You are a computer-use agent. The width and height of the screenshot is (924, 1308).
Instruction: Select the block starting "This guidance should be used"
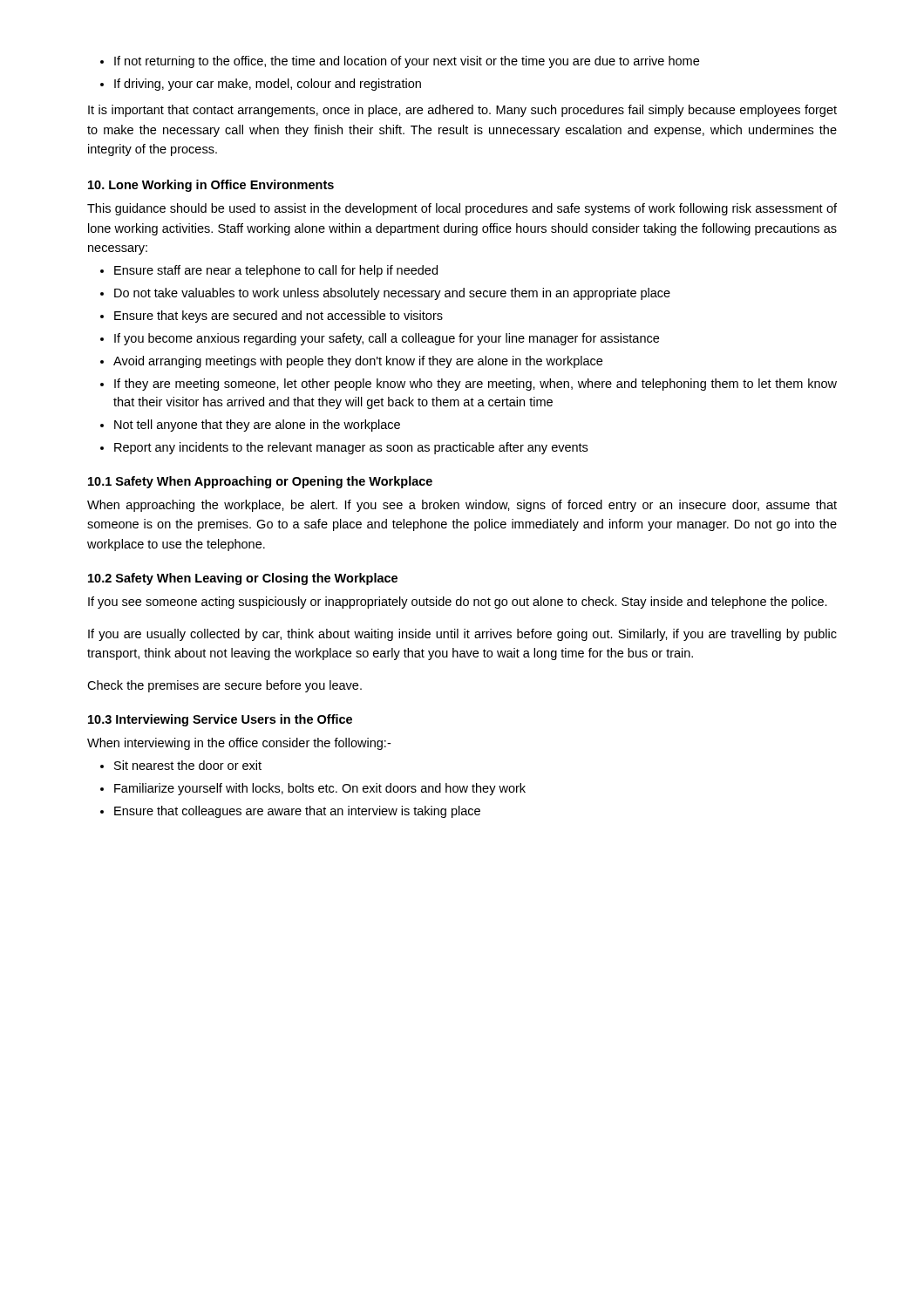point(462,228)
